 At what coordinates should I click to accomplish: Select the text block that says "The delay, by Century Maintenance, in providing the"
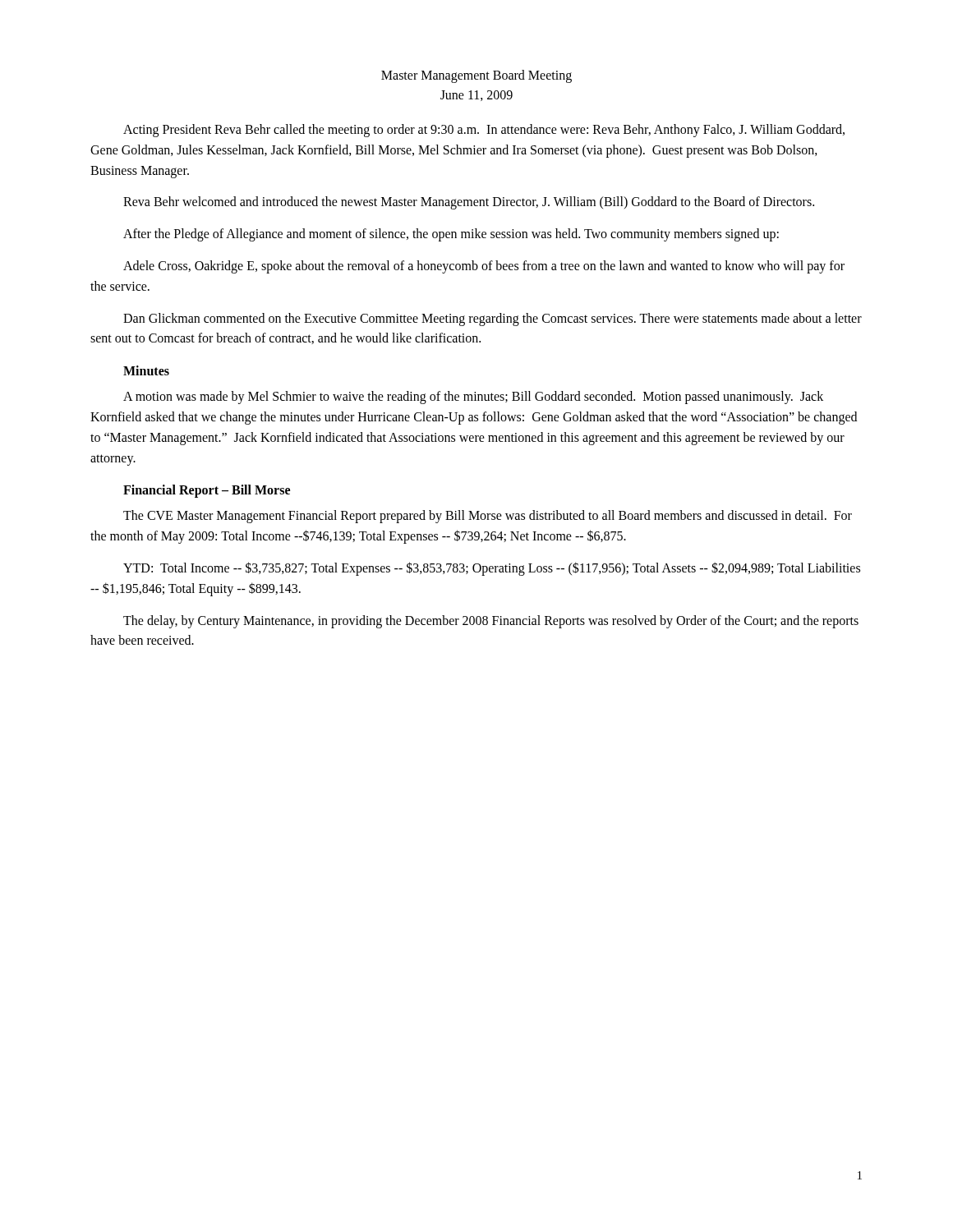(474, 630)
